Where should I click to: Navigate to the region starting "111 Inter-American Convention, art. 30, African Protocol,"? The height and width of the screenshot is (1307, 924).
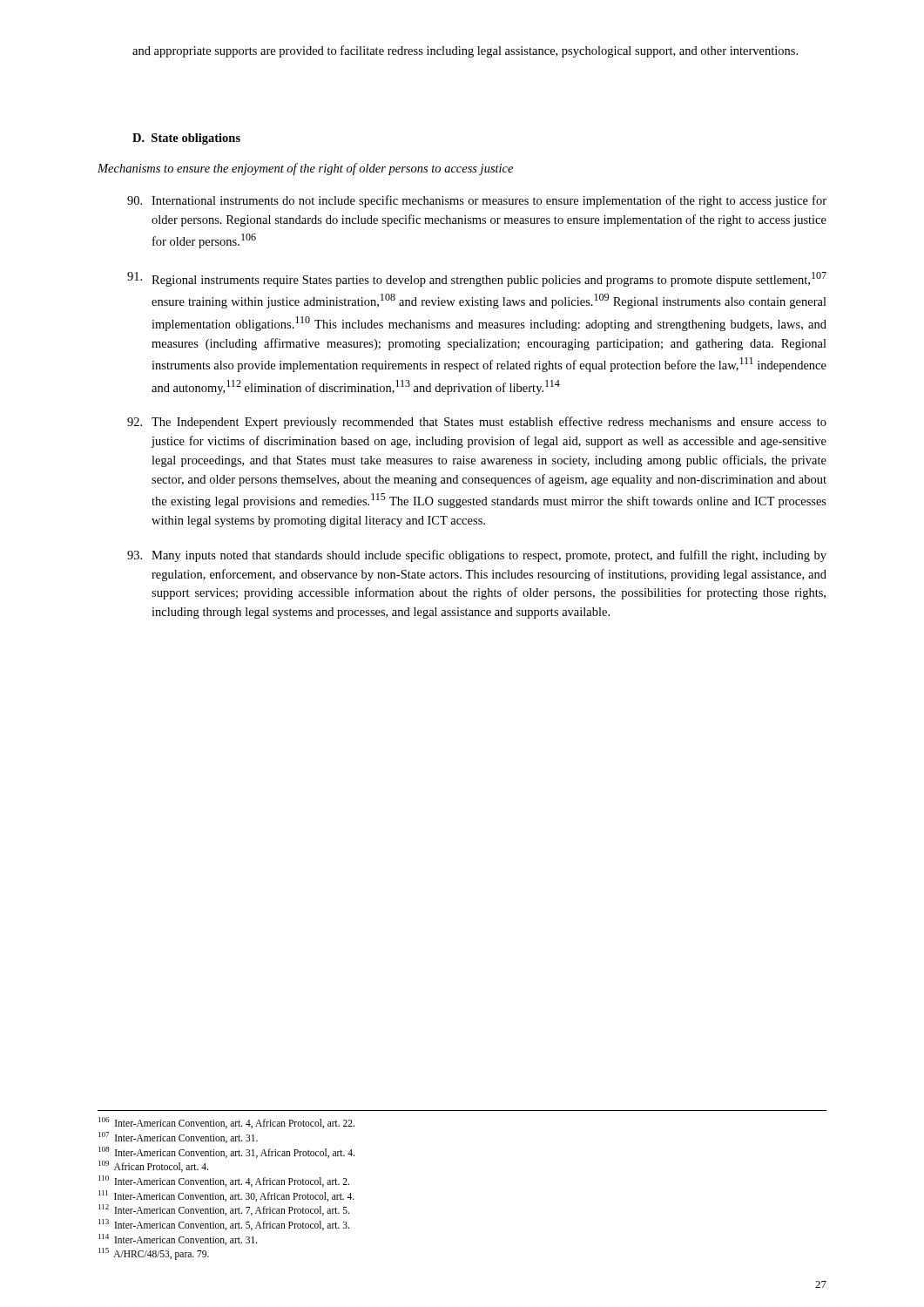tap(226, 1195)
